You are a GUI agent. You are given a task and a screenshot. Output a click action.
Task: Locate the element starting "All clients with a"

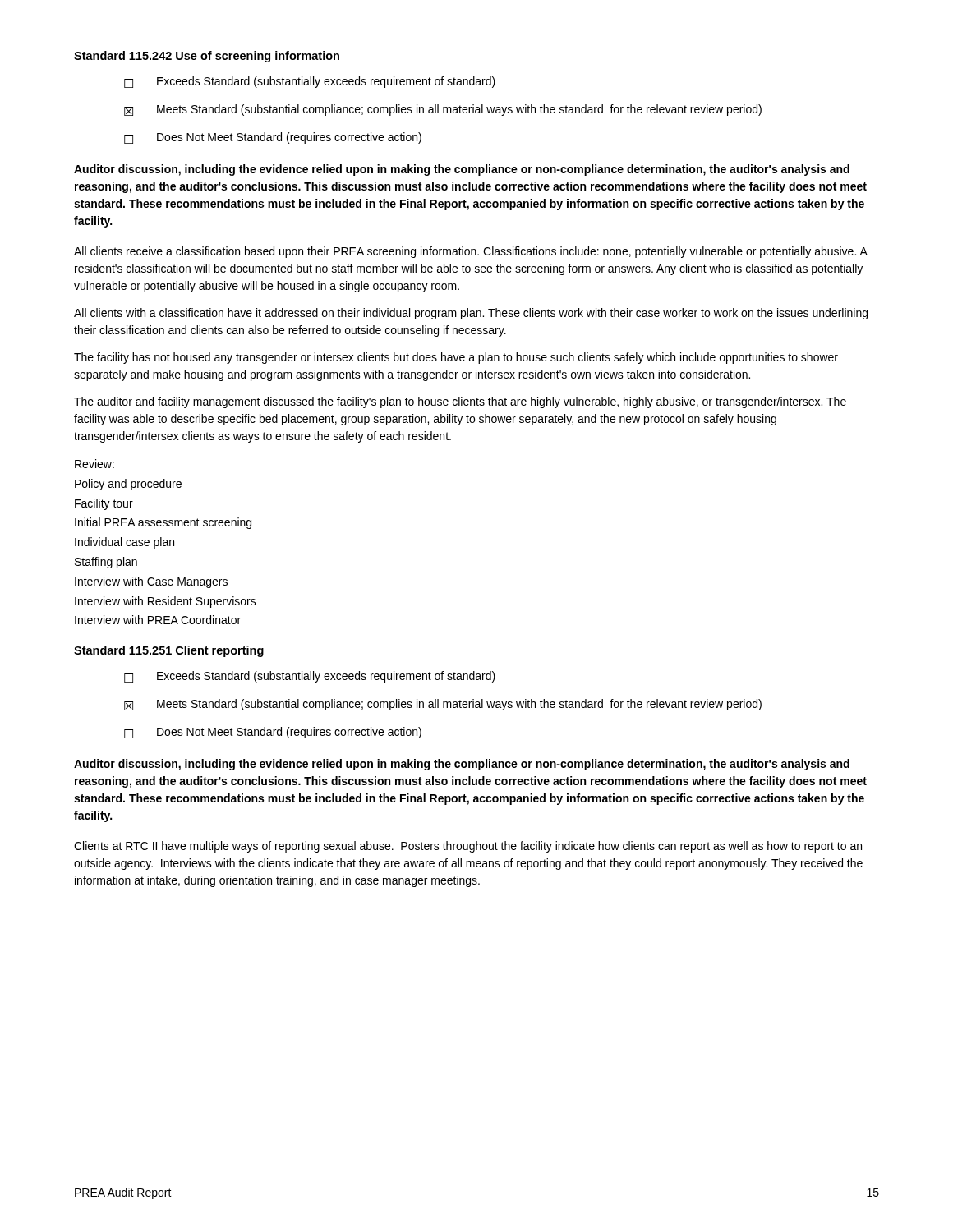point(471,322)
